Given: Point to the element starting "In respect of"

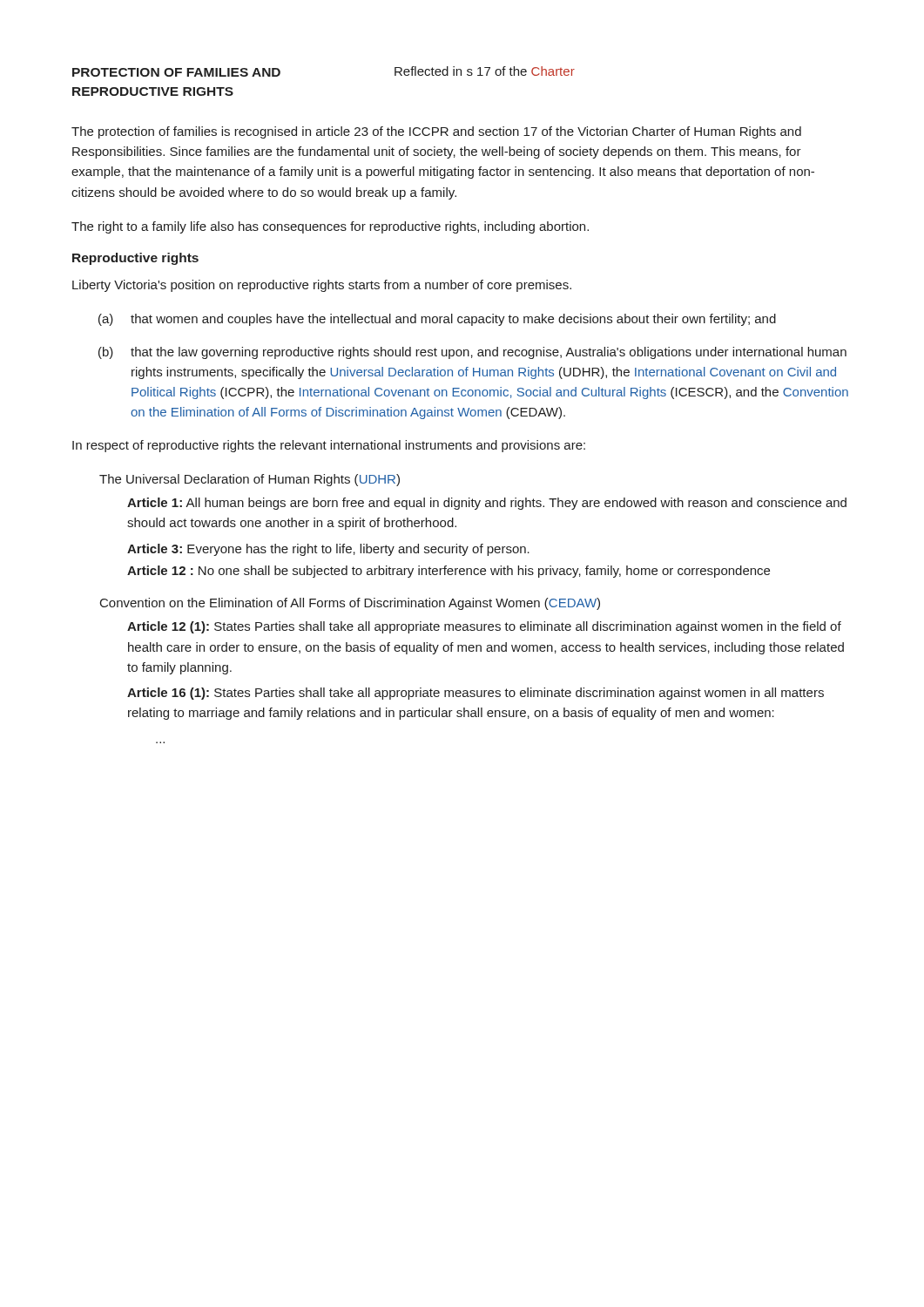Looking at the screenshot, I should [x=329, y=445].
